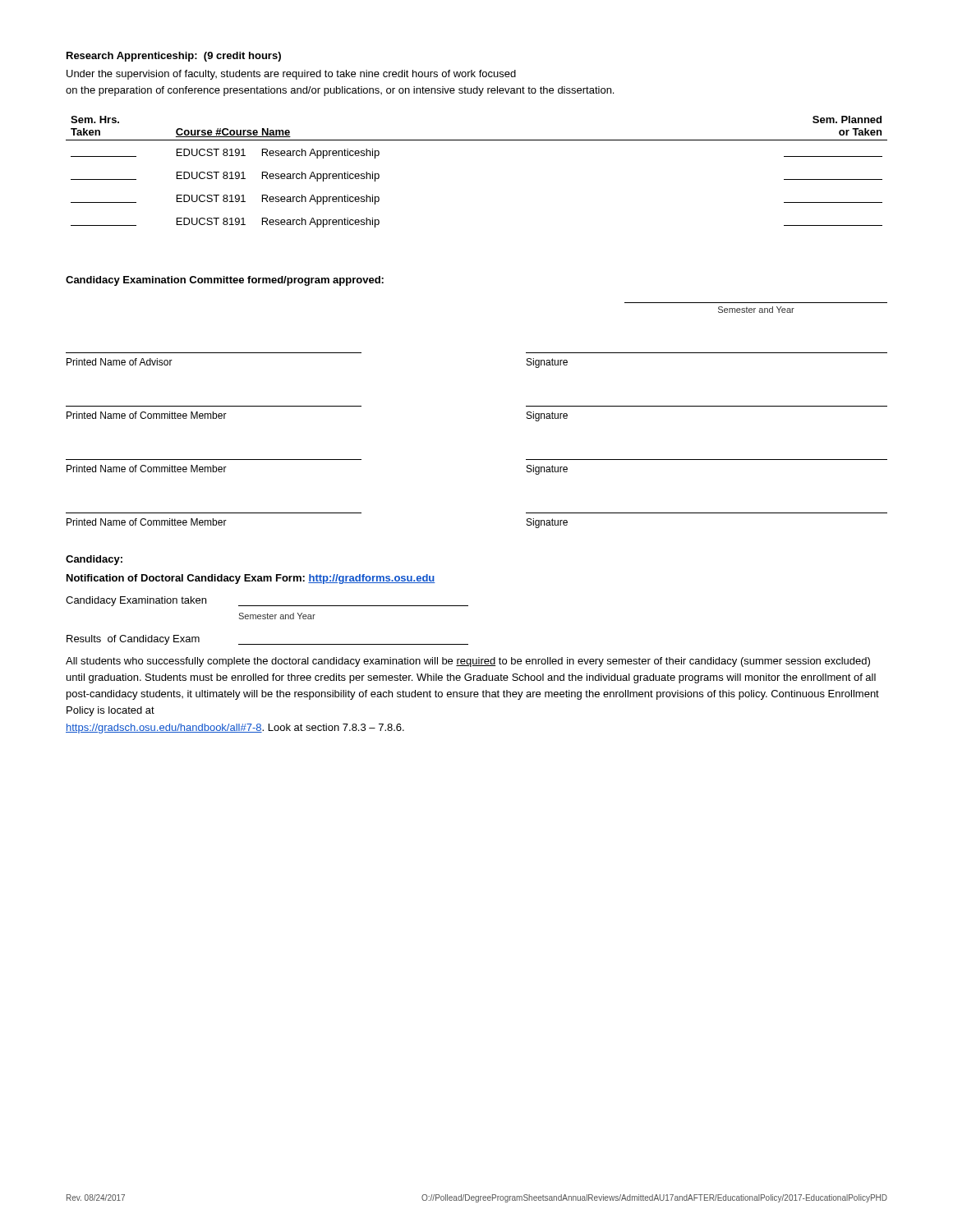The width and height of the screenshot is (953, 1232).
Task: Select the text starting "Candidacy Examination Committee formed/program"
Action: tap(225, 280)
